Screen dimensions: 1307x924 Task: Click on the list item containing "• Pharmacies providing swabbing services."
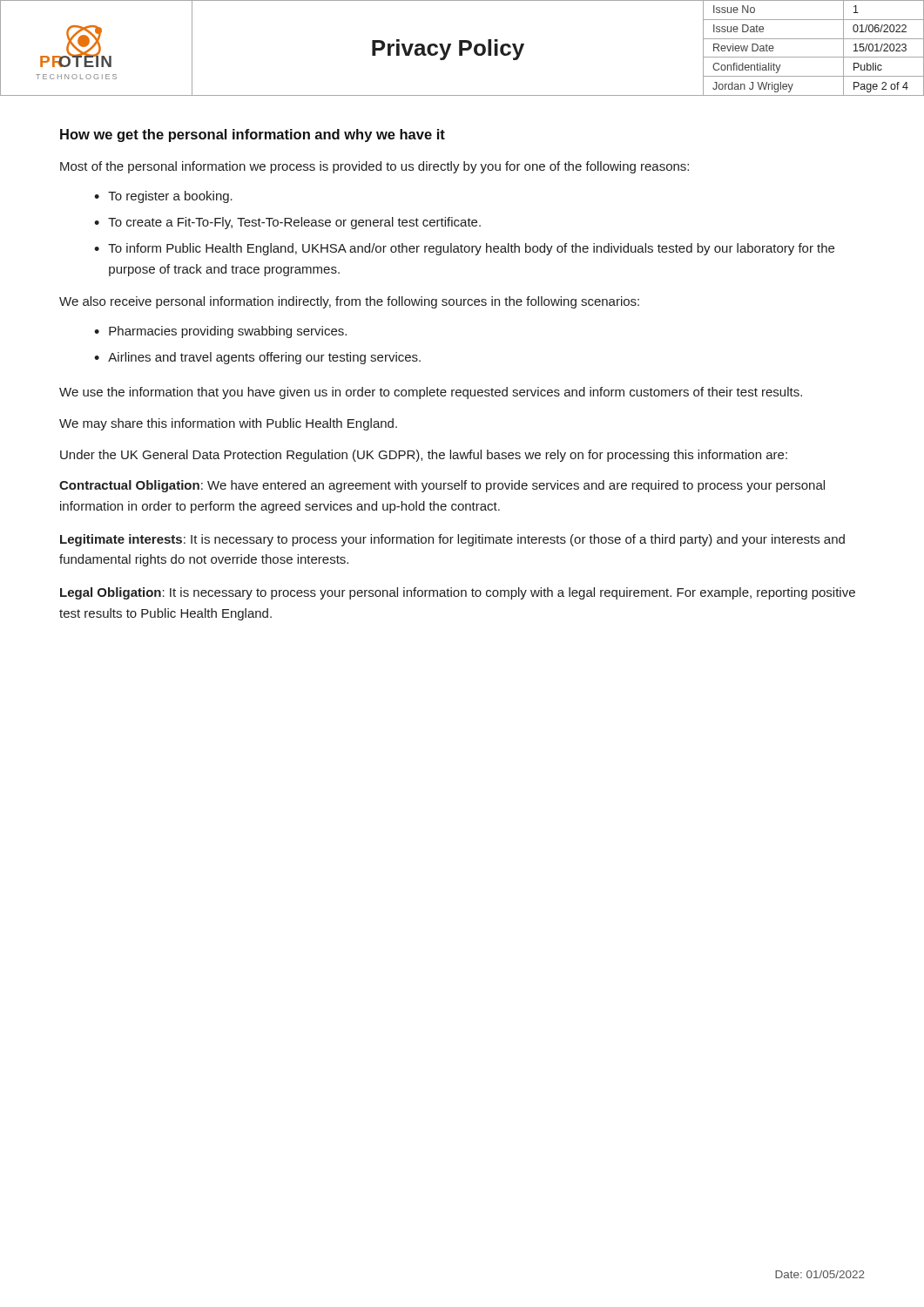click(x=221, y=332)
